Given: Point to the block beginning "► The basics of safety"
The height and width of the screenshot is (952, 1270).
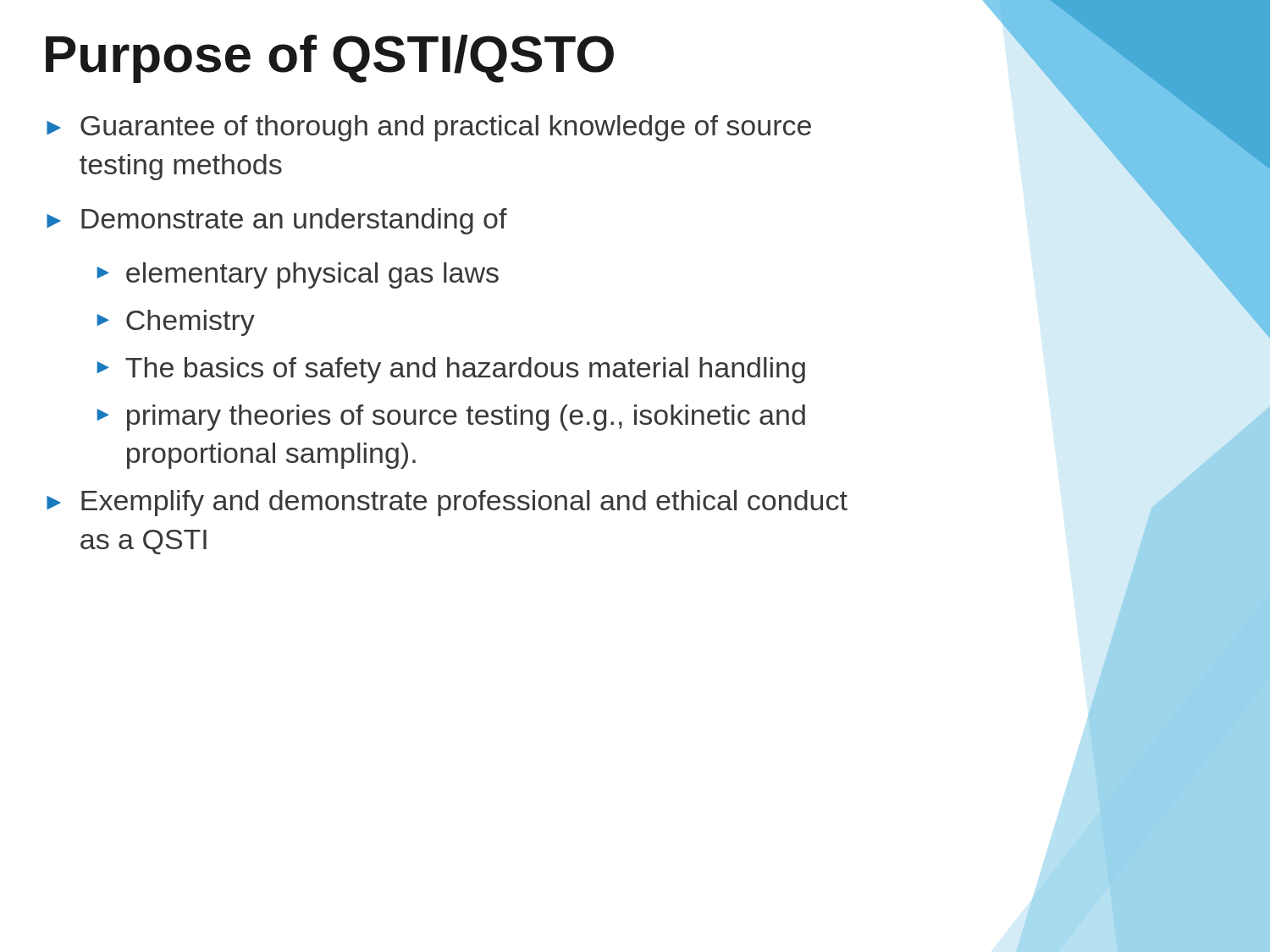Looking at the screenshot, I should tap(478, 368).
